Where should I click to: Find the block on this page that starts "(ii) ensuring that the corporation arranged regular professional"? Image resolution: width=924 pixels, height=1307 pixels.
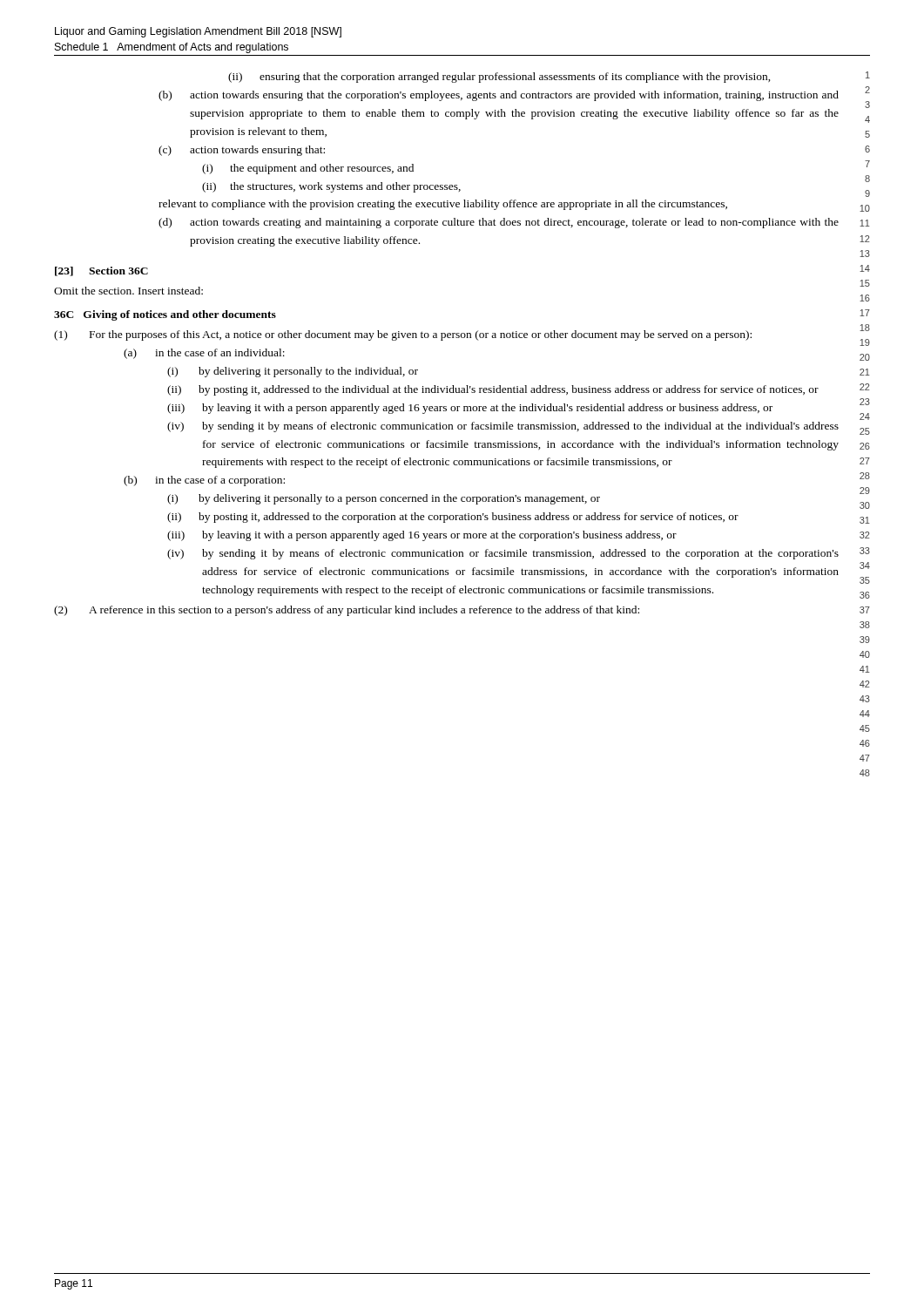pos(446,77)
